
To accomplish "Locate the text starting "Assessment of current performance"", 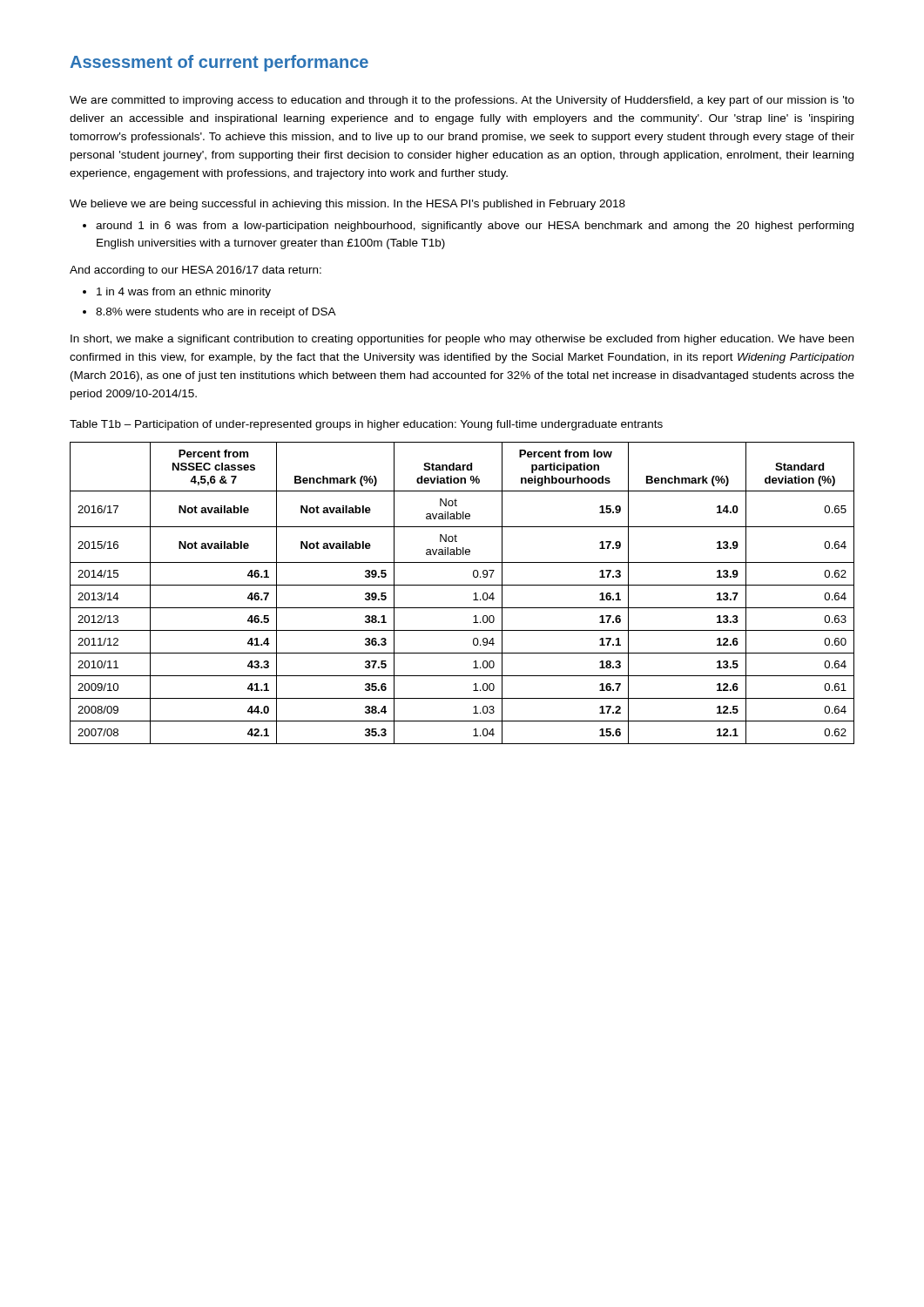I will tap(219, 62).
